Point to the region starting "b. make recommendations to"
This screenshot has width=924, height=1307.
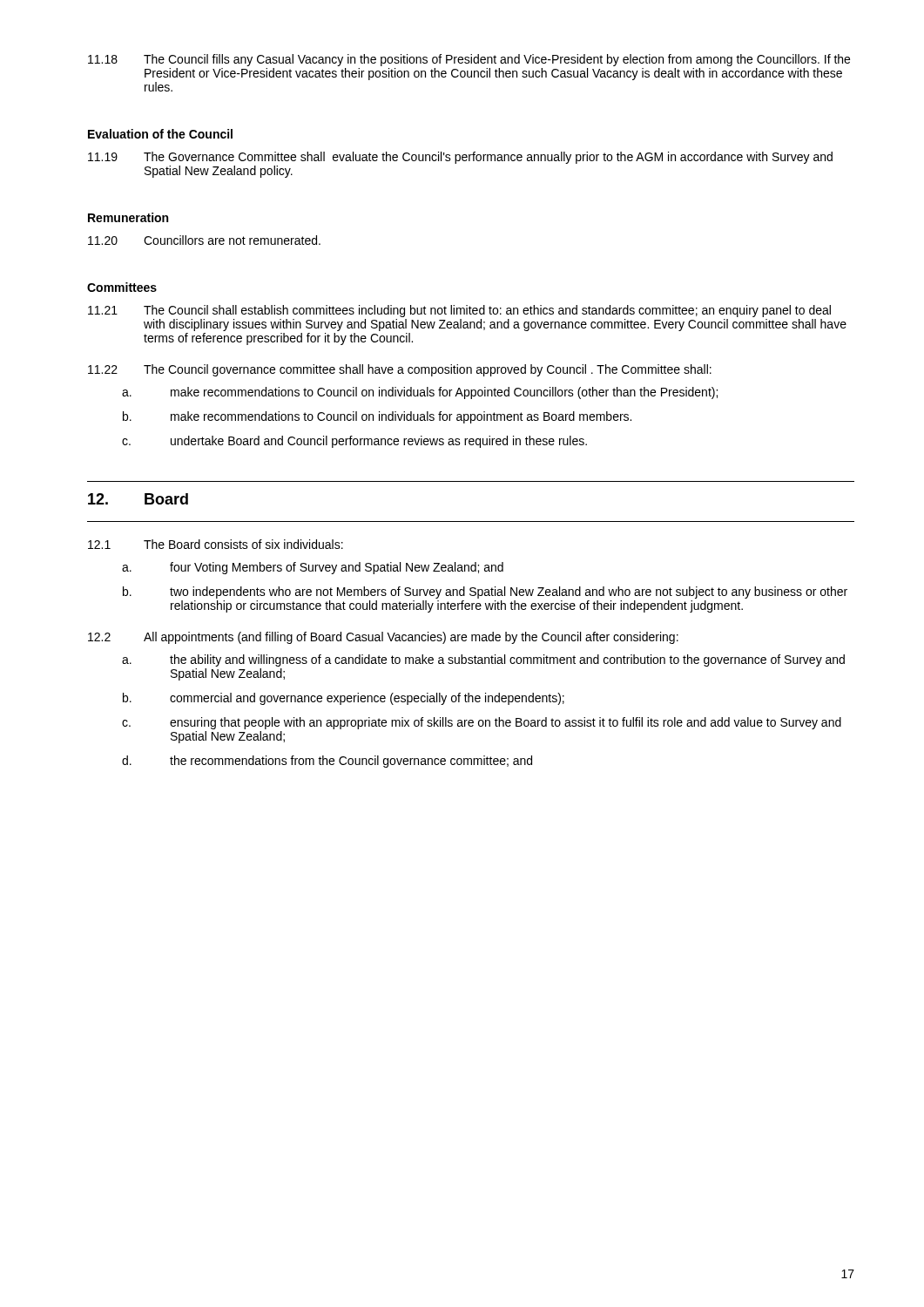tap(488, 416)
